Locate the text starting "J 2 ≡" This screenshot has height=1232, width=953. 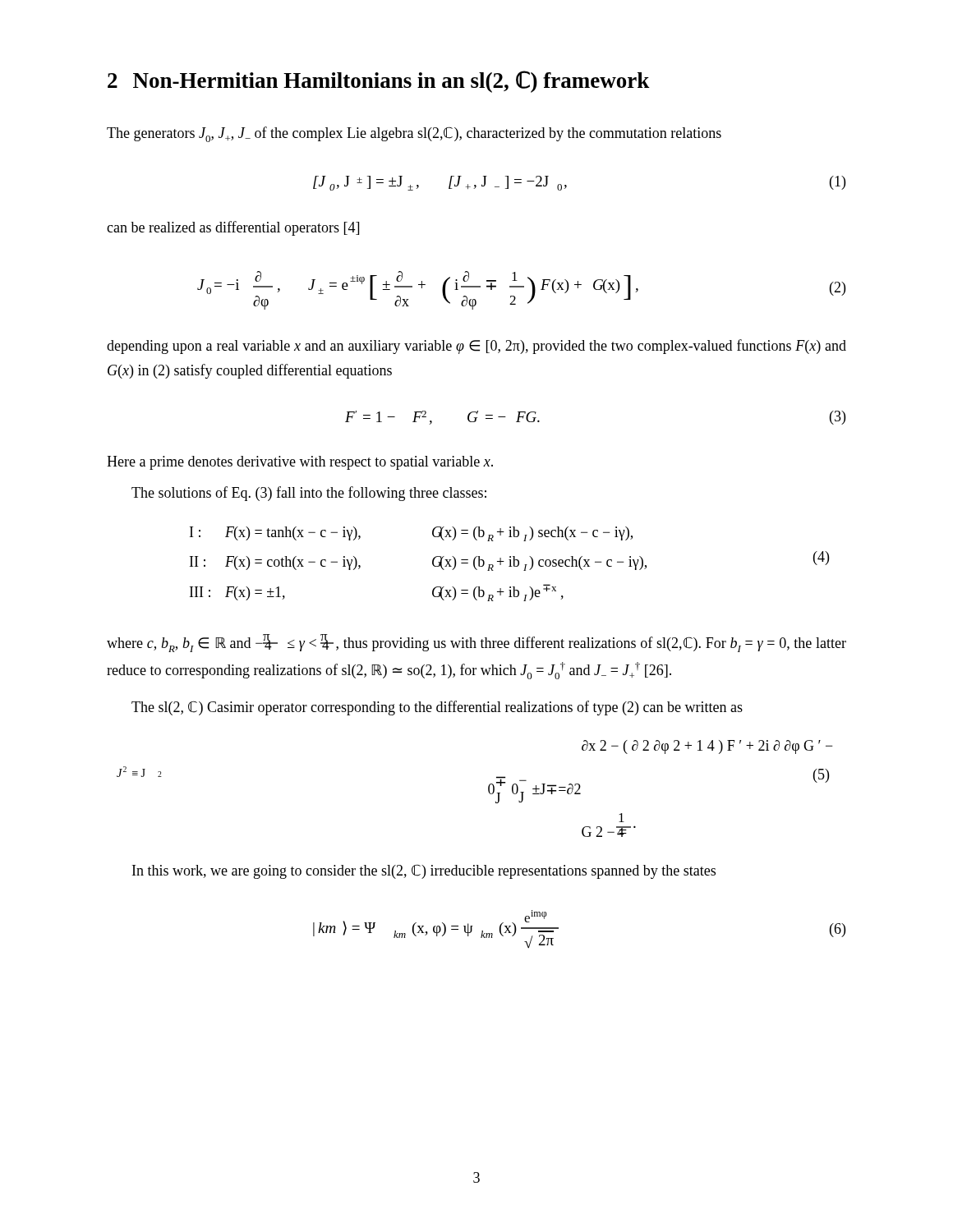(x=707, y=747)
